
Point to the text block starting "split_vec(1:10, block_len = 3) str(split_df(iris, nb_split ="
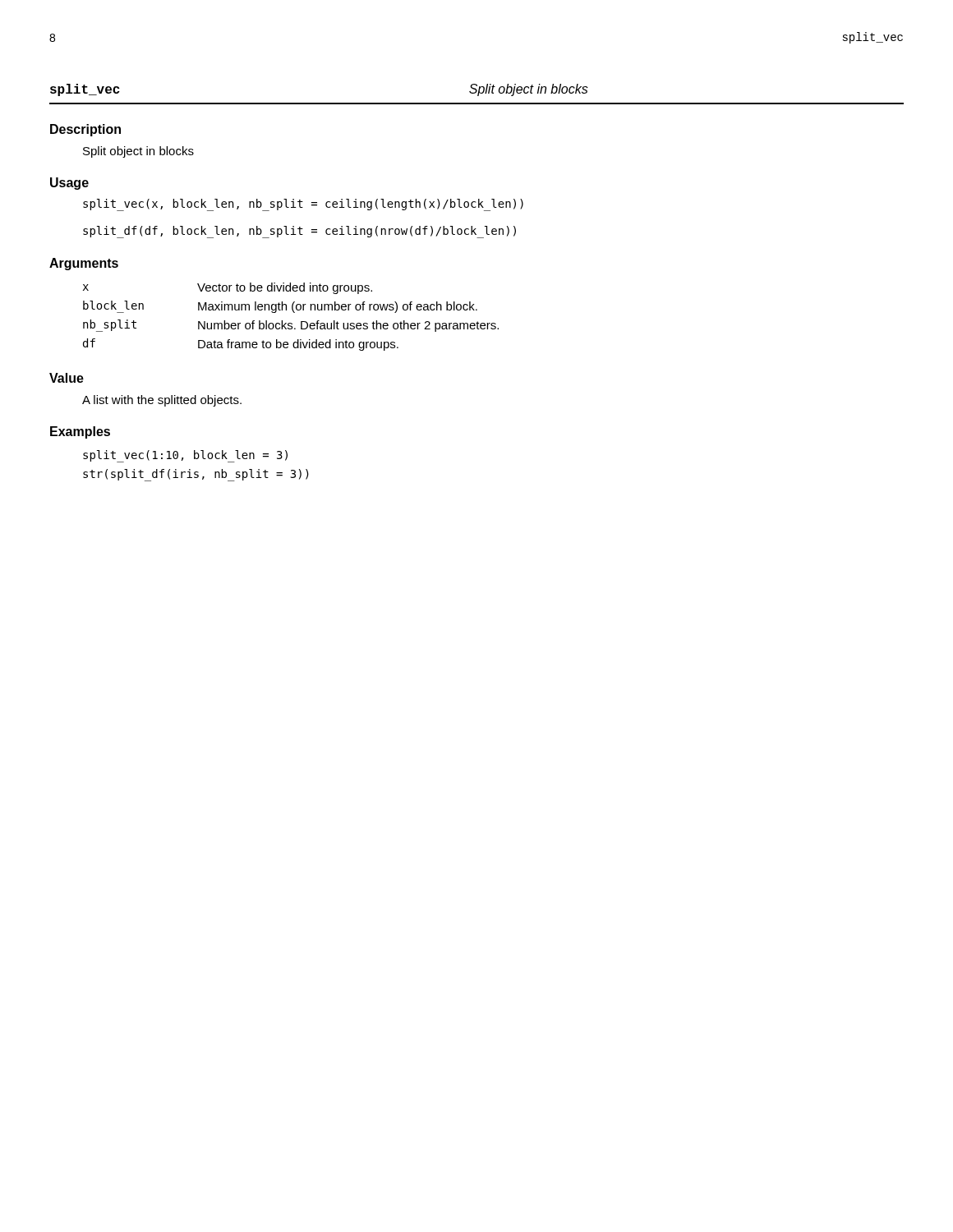(x=196, y=465)
